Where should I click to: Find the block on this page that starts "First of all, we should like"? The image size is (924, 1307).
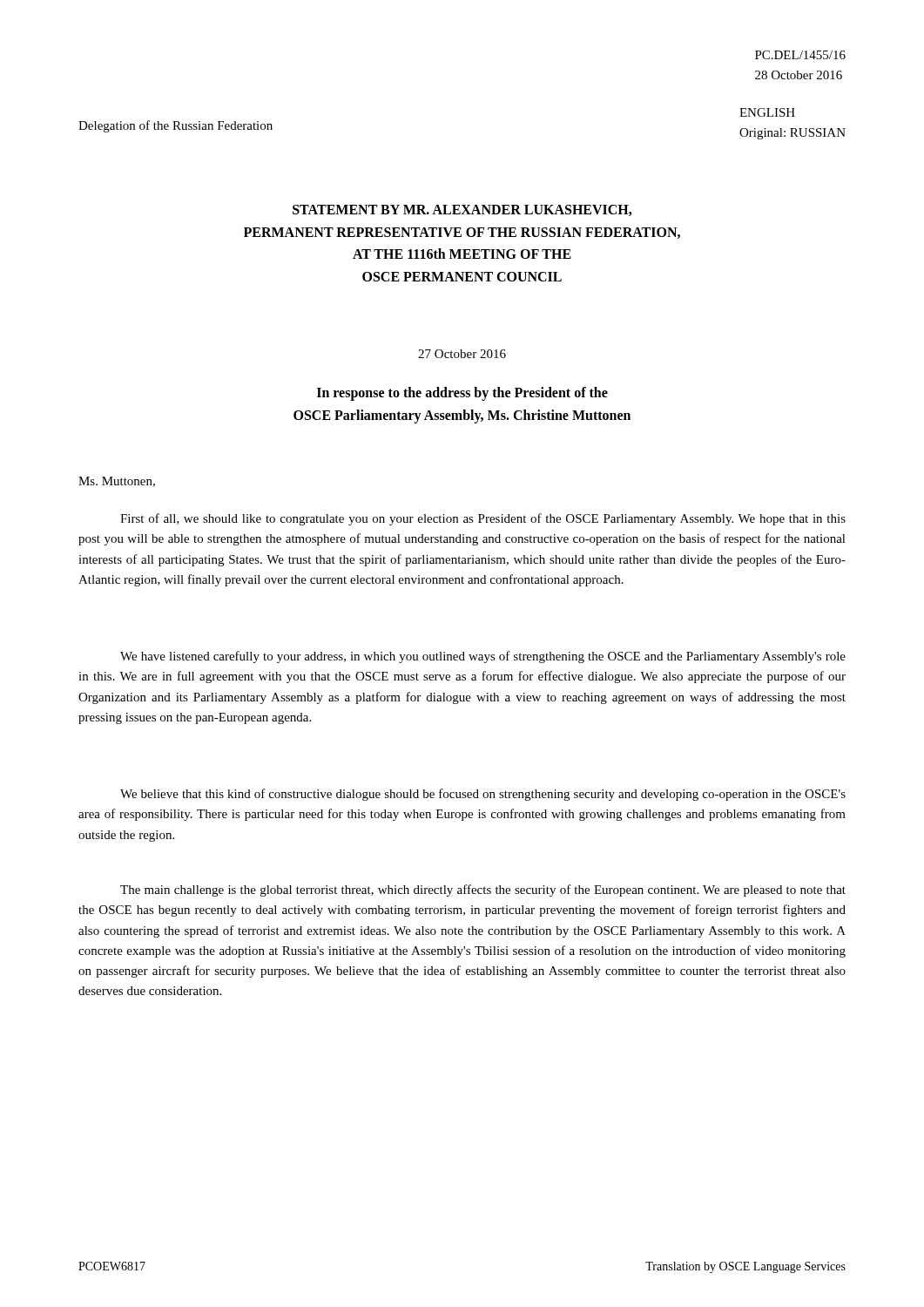point(462,549)
